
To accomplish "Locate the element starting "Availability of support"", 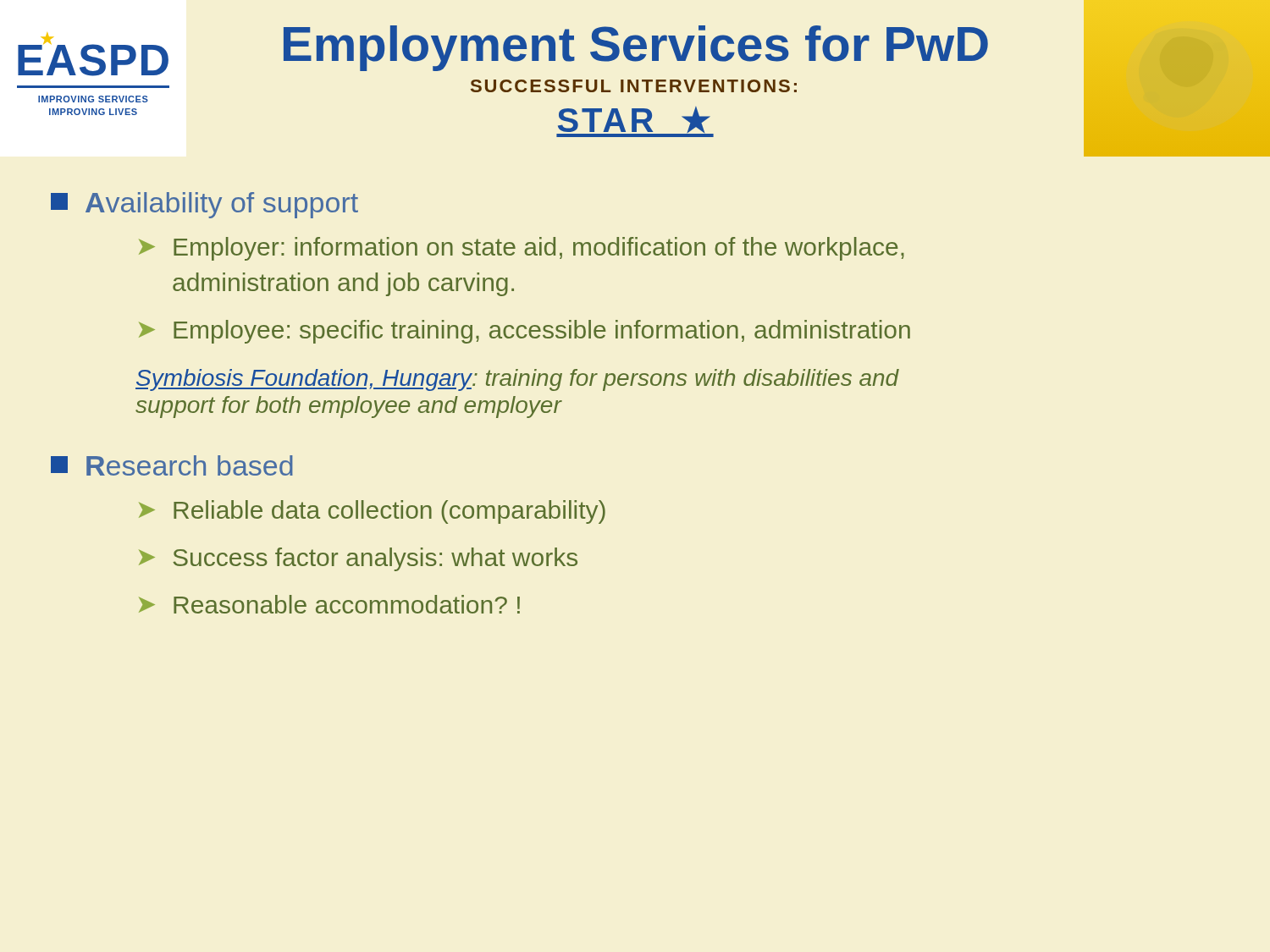I will pyautogui.click(x=205, y=203).
